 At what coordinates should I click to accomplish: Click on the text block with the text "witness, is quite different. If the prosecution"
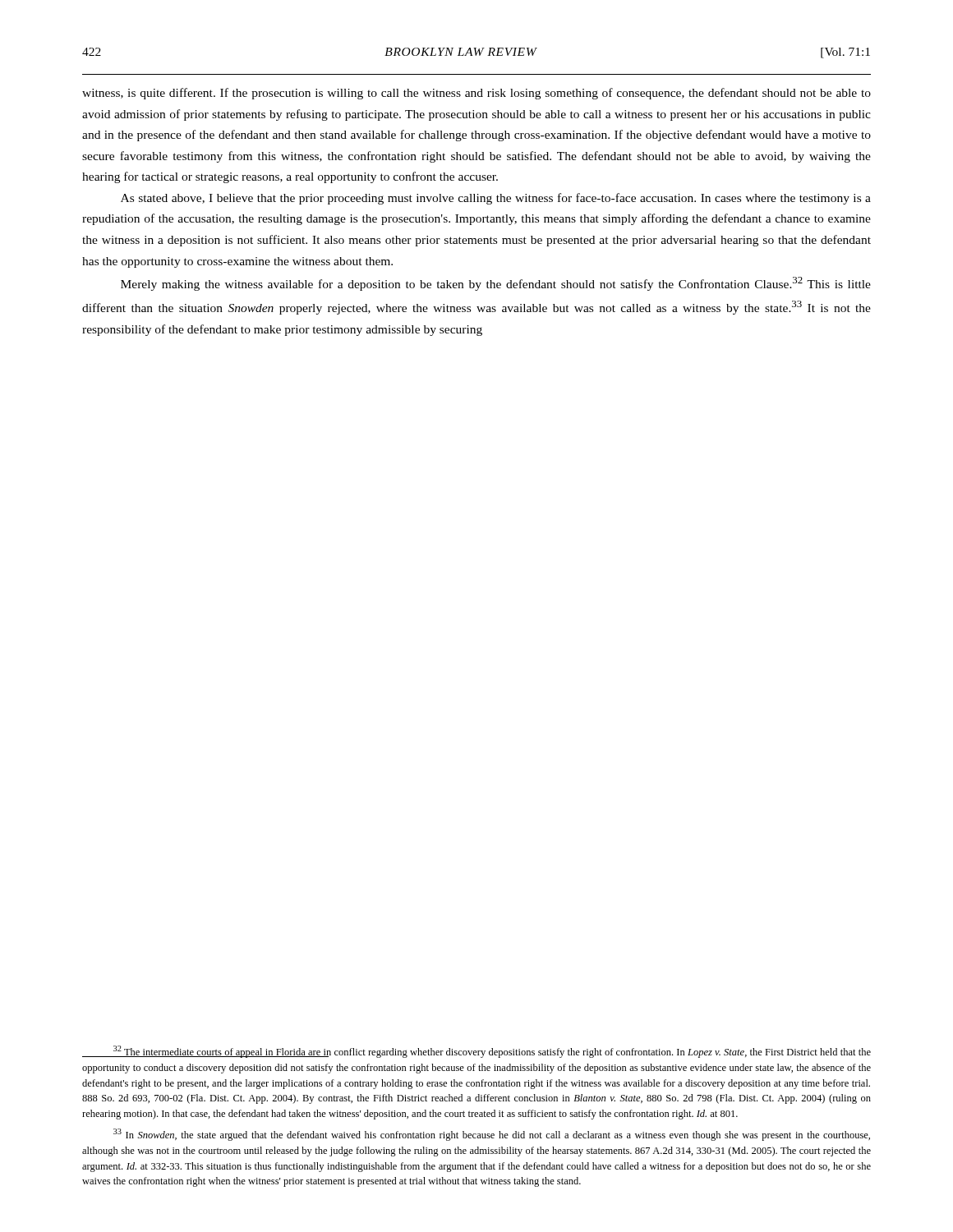pos(476,135)
